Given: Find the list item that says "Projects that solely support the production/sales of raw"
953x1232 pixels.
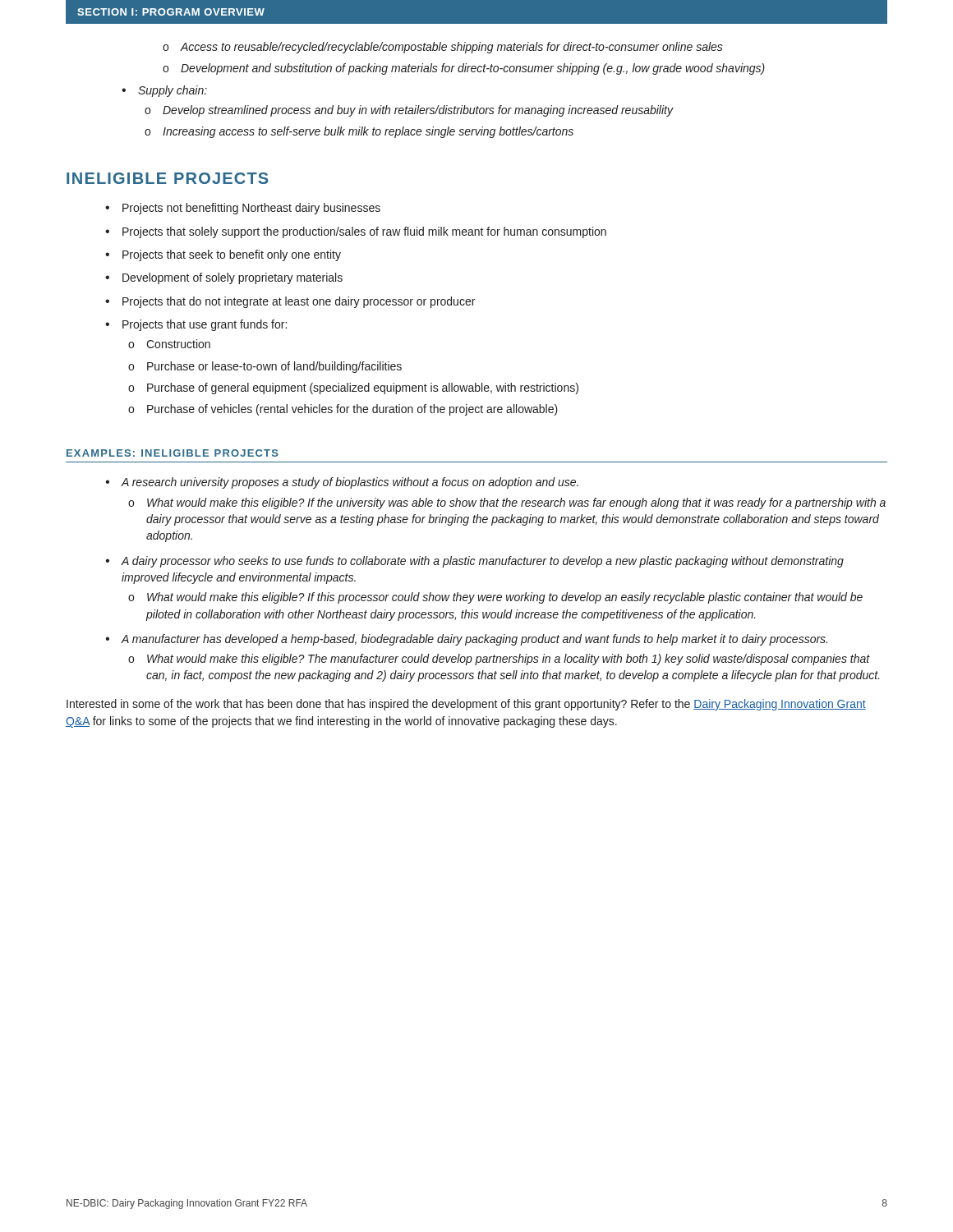Looking at the screenshot, I should (x=493, y=232).
